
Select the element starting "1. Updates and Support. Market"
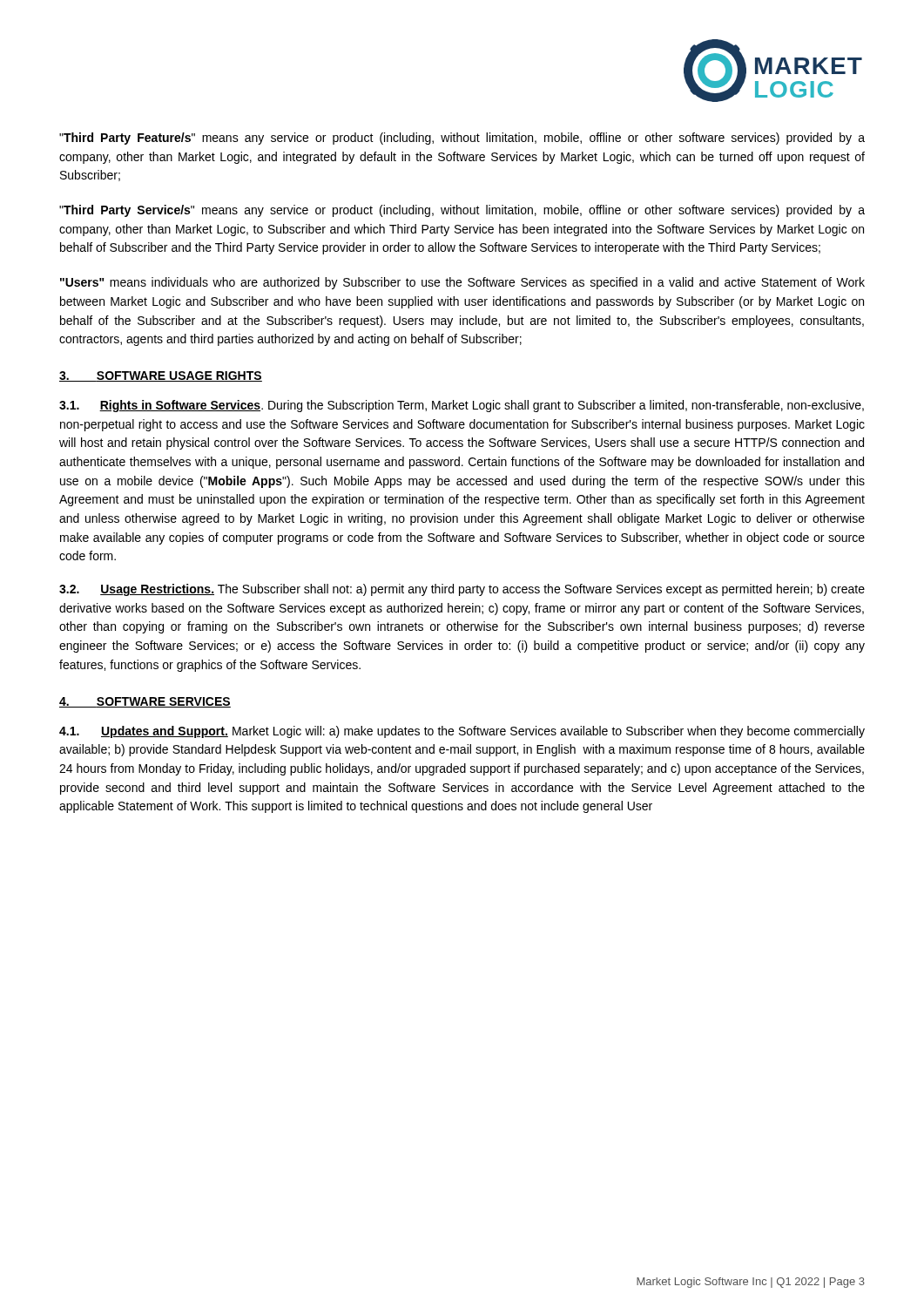pos(462,768)
